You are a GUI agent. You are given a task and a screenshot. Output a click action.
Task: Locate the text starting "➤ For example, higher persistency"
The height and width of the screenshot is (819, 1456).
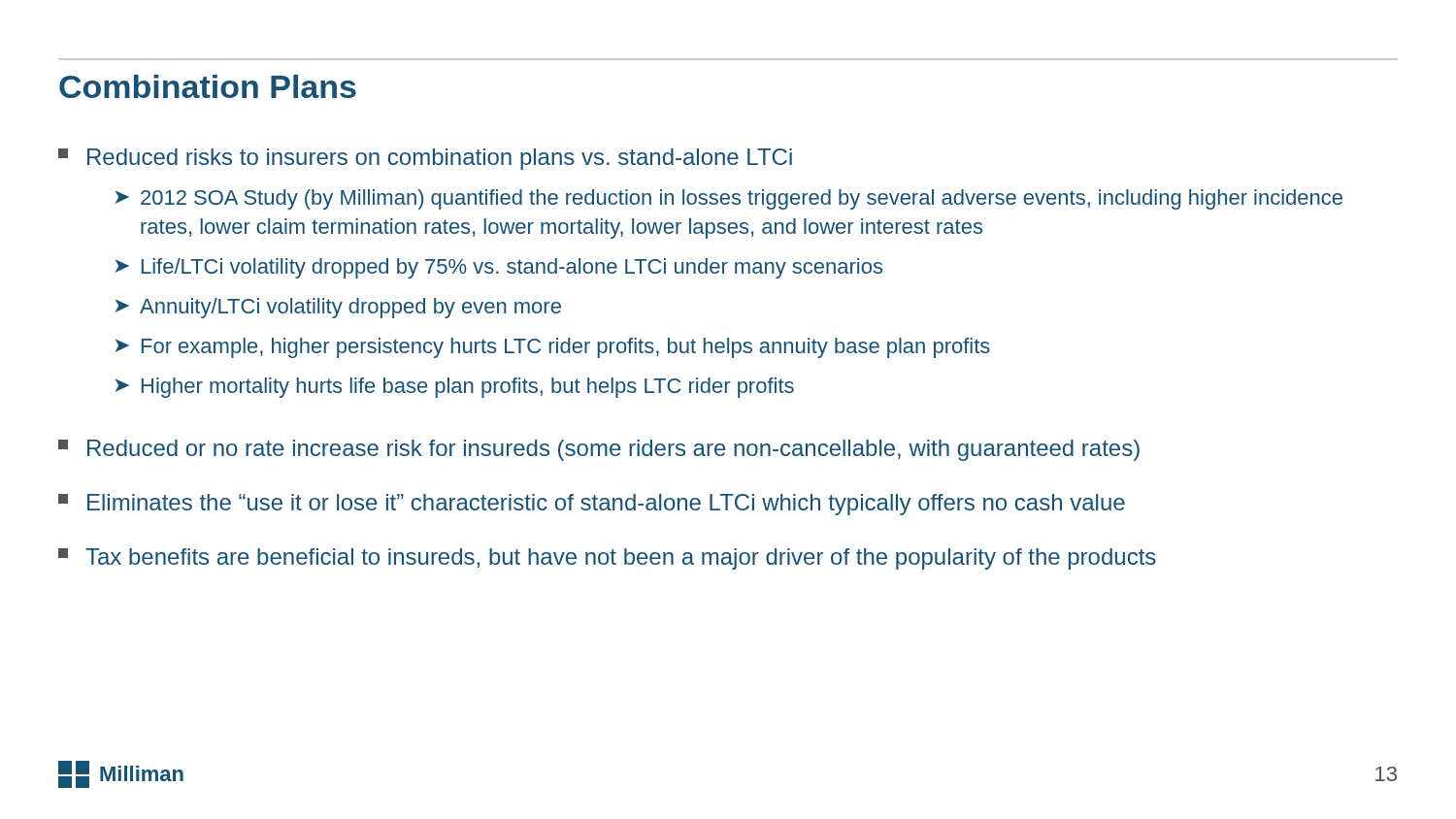pos(551,347)
